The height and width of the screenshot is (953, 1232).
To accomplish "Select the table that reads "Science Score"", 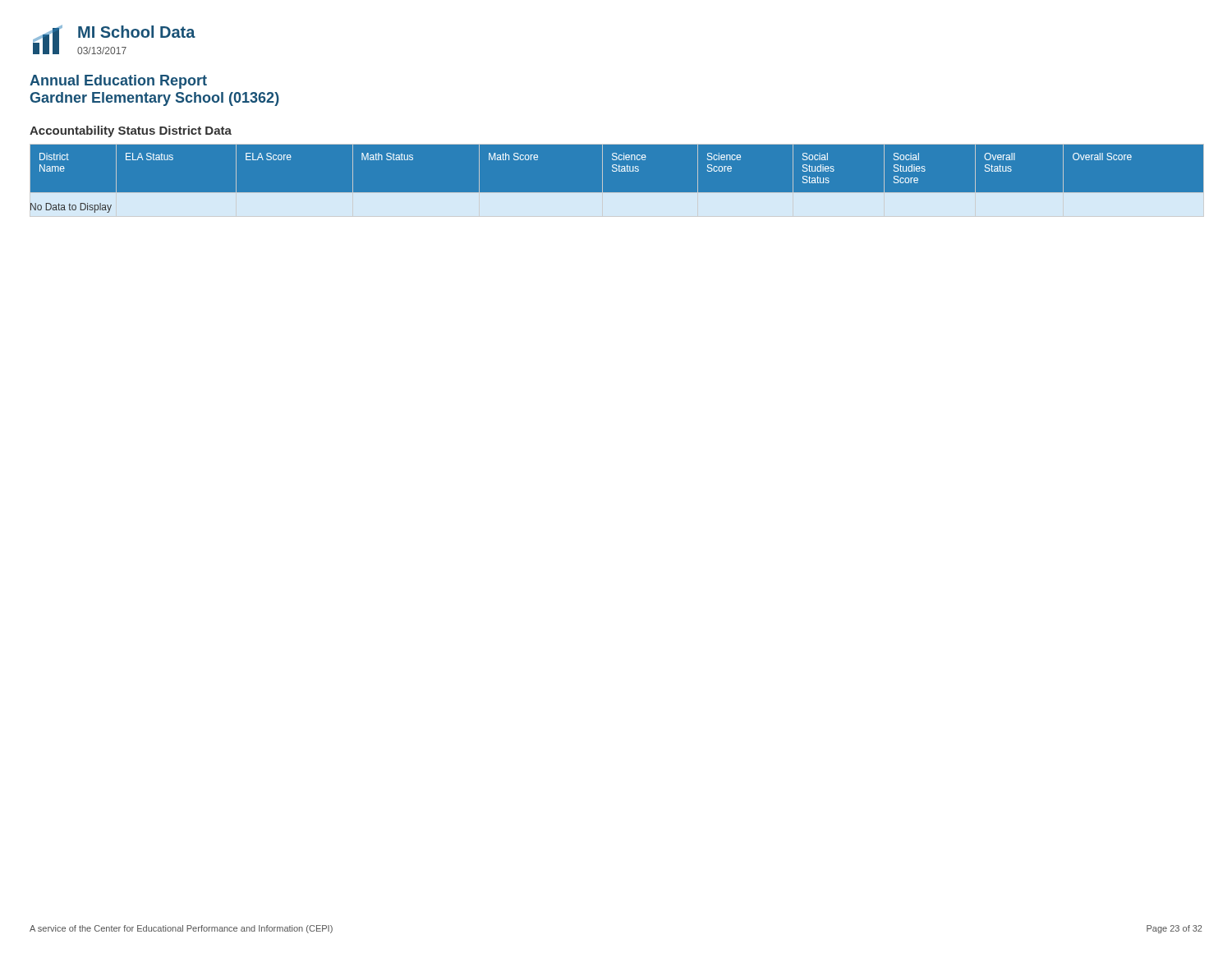I will (617, 180).
